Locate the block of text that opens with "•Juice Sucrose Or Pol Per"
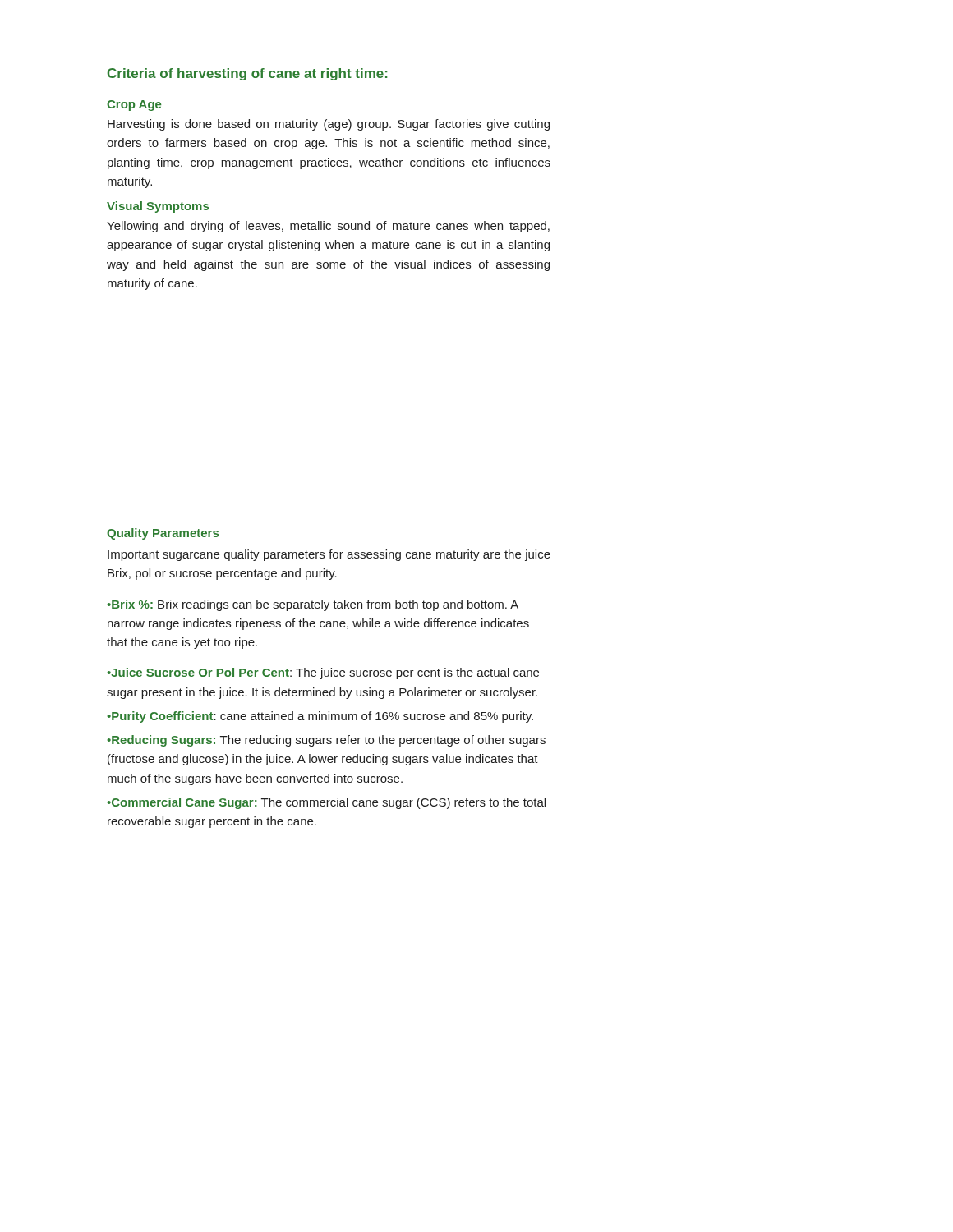The width and height of the screenshot is (953, 1232). [323, 682]
